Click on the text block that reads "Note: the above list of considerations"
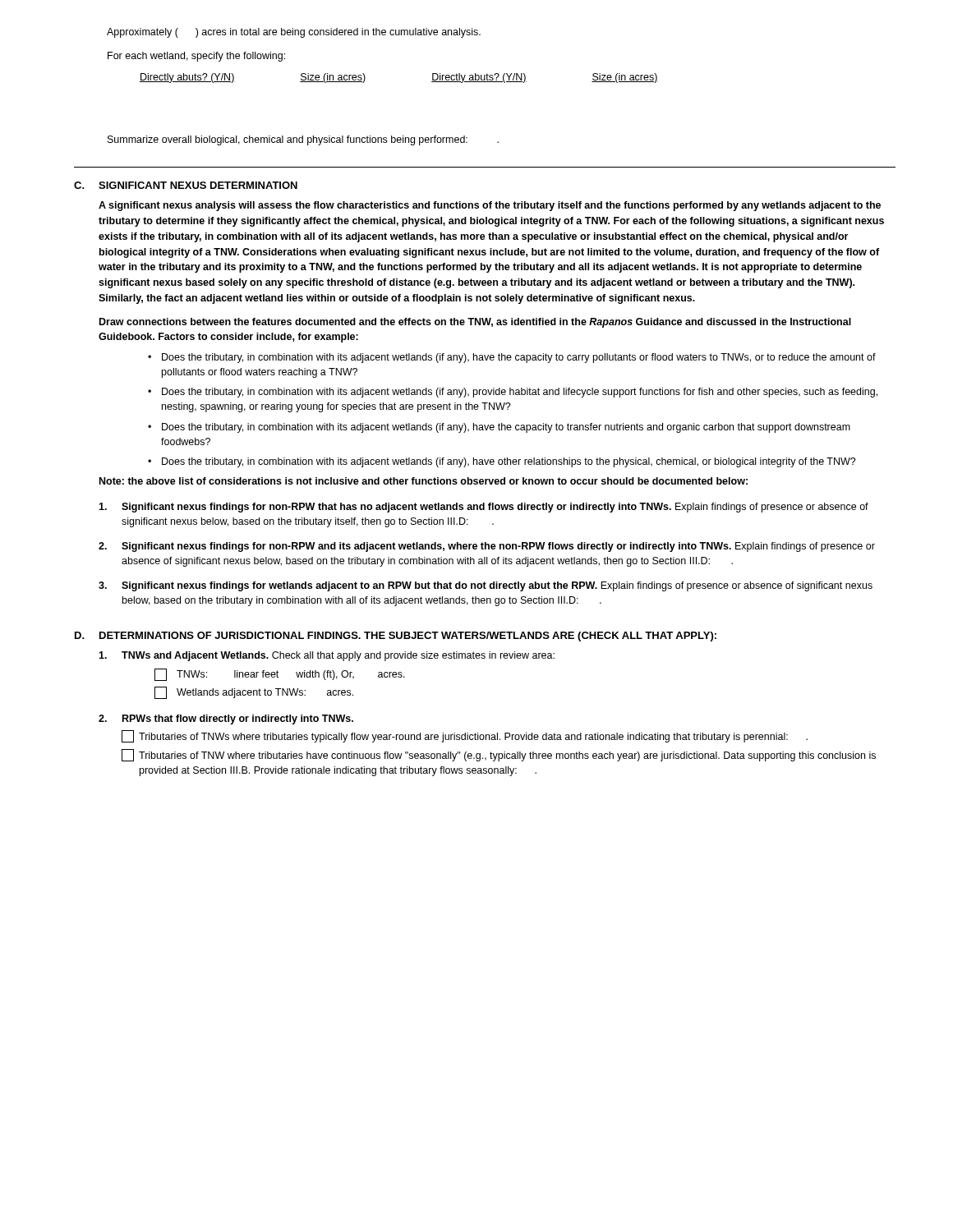The image size is (953, 1232). [424, 481]
